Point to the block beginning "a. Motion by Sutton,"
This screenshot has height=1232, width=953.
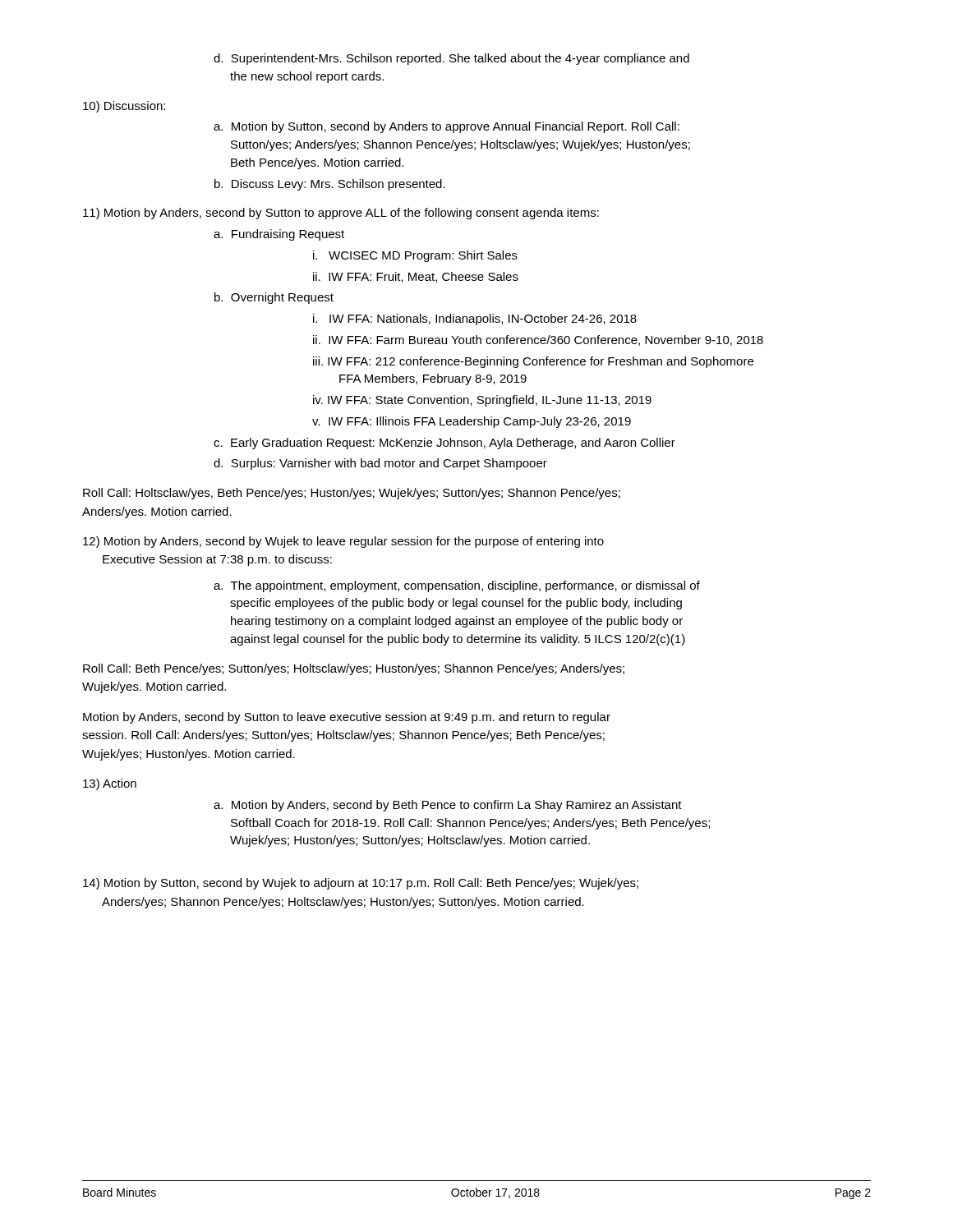452,144
